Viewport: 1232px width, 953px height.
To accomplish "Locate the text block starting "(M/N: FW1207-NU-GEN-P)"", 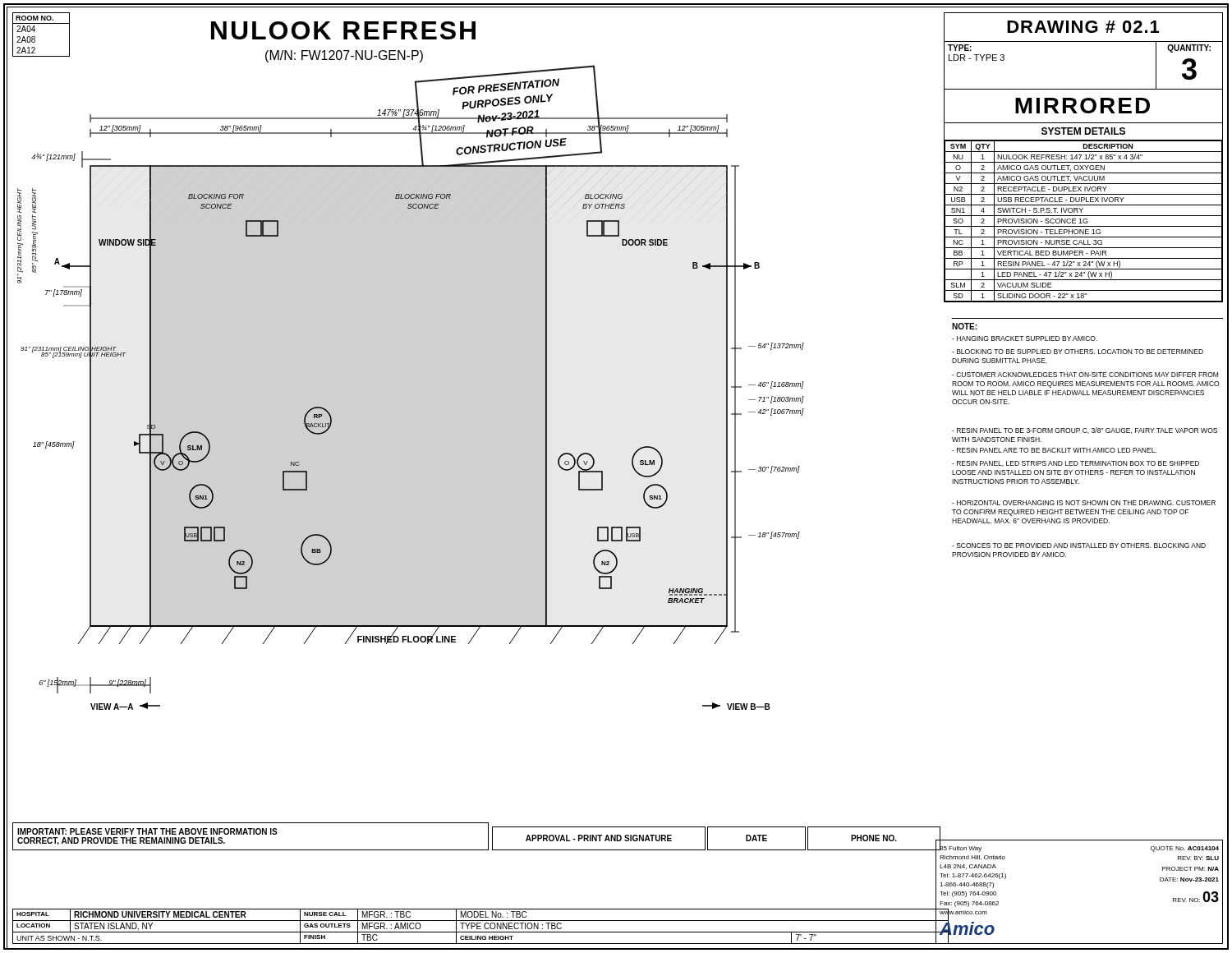I will pyautogui.click(x=344, y=55).
